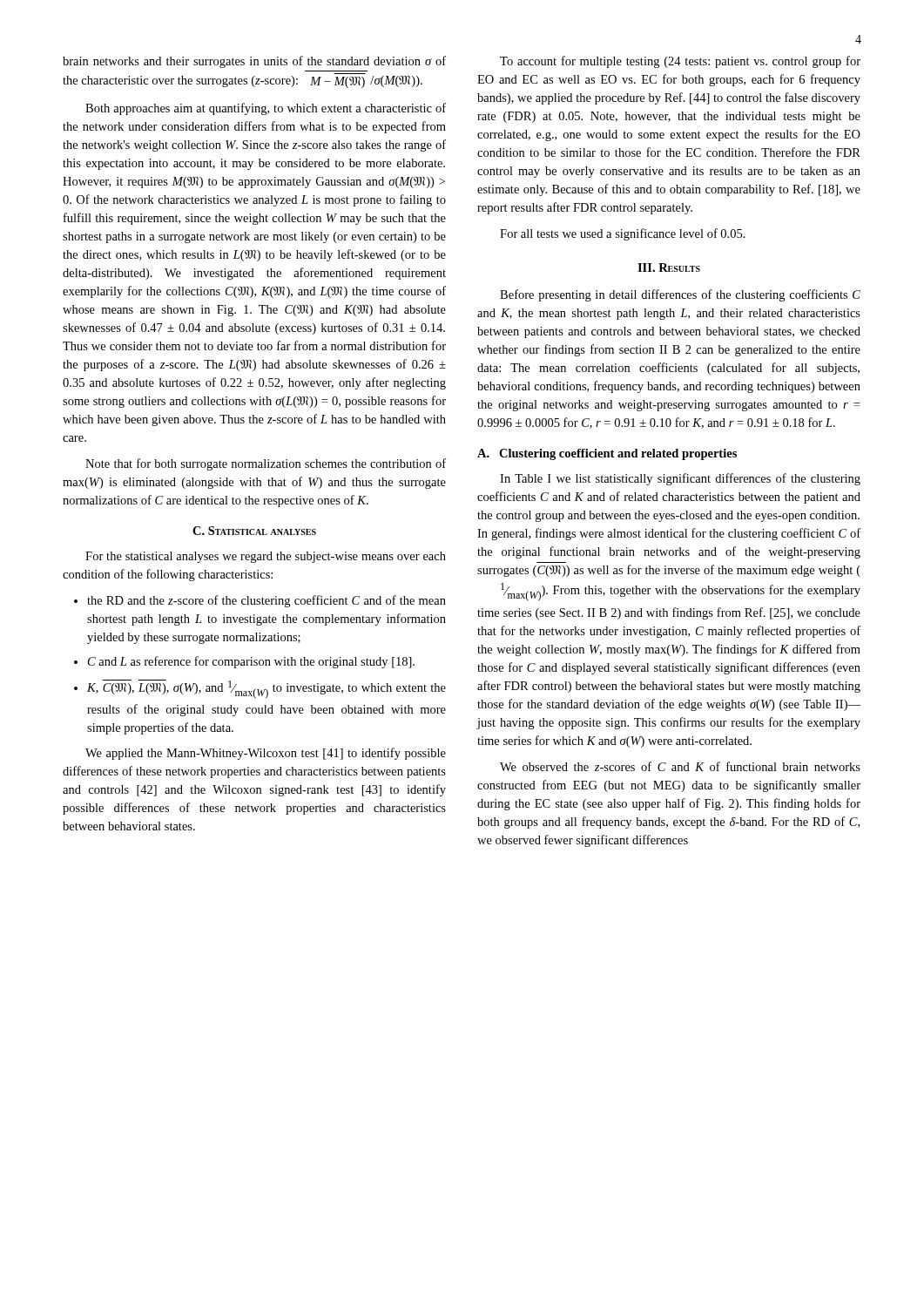Screen dimensions: 1307x924
Task: Find the block on this page that starts "C and L as"
Action: coord(251,661)
